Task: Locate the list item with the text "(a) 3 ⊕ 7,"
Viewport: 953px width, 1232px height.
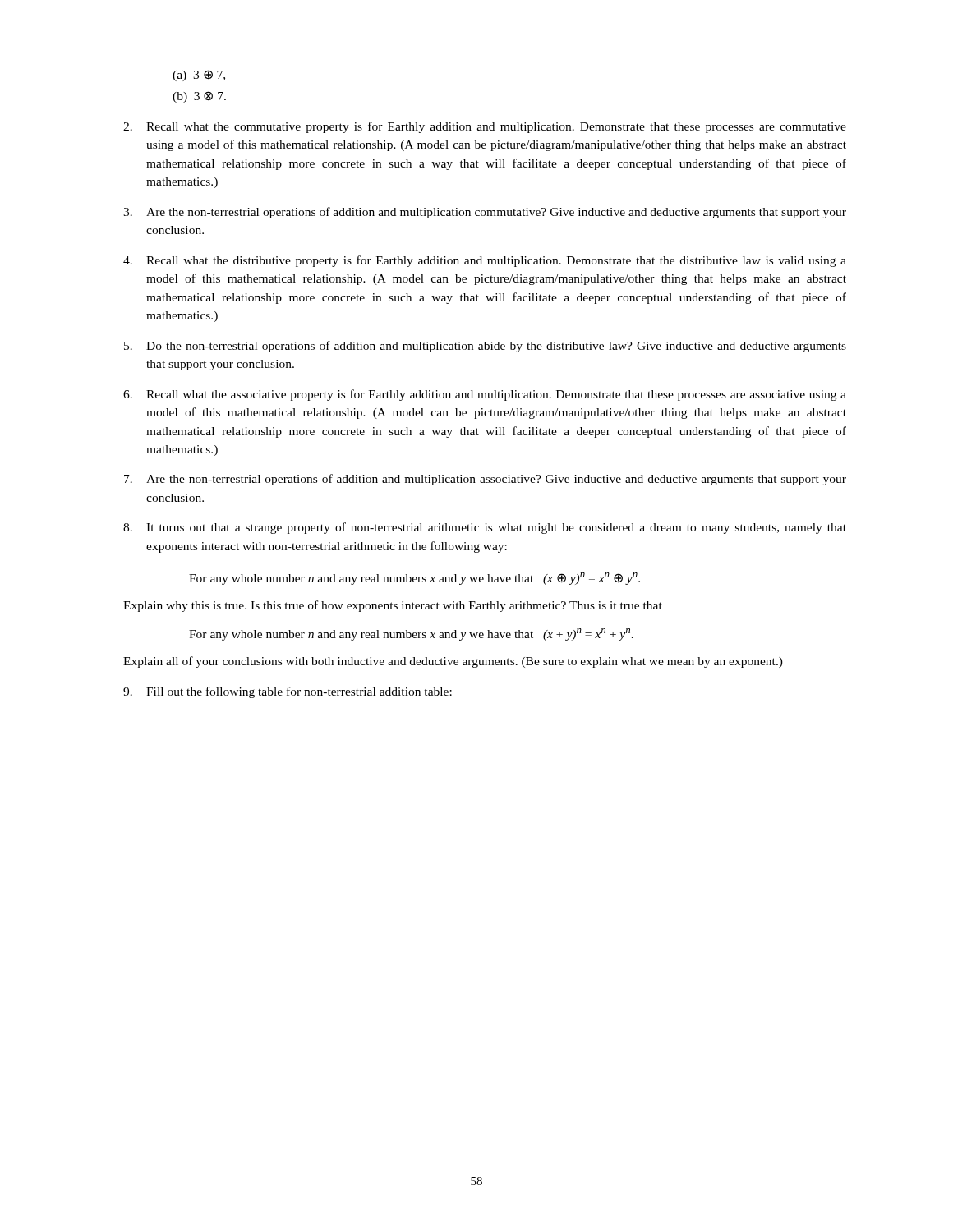Action: click(x=199, y=76)
